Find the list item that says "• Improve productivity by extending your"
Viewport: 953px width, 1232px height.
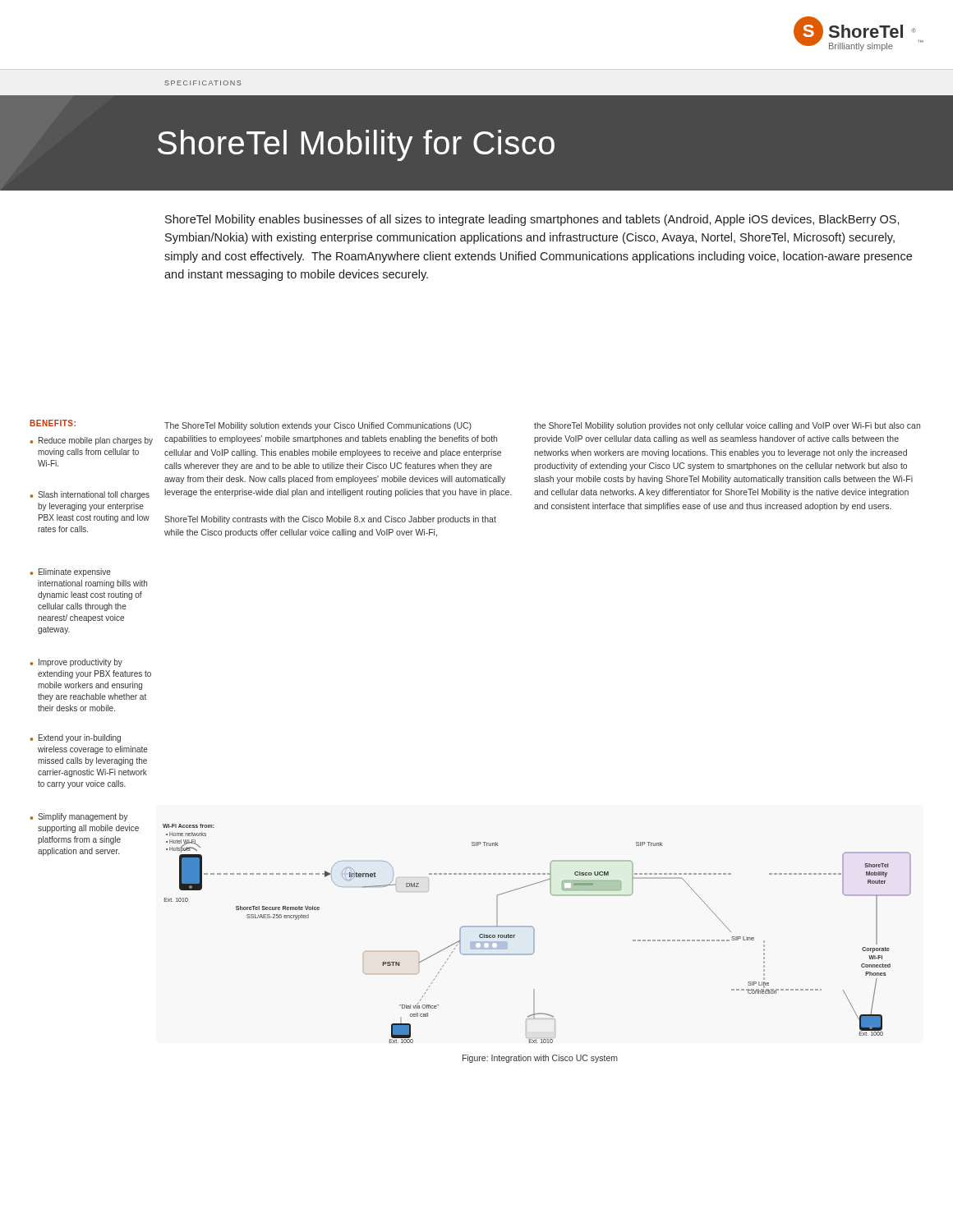coord(91,686)
